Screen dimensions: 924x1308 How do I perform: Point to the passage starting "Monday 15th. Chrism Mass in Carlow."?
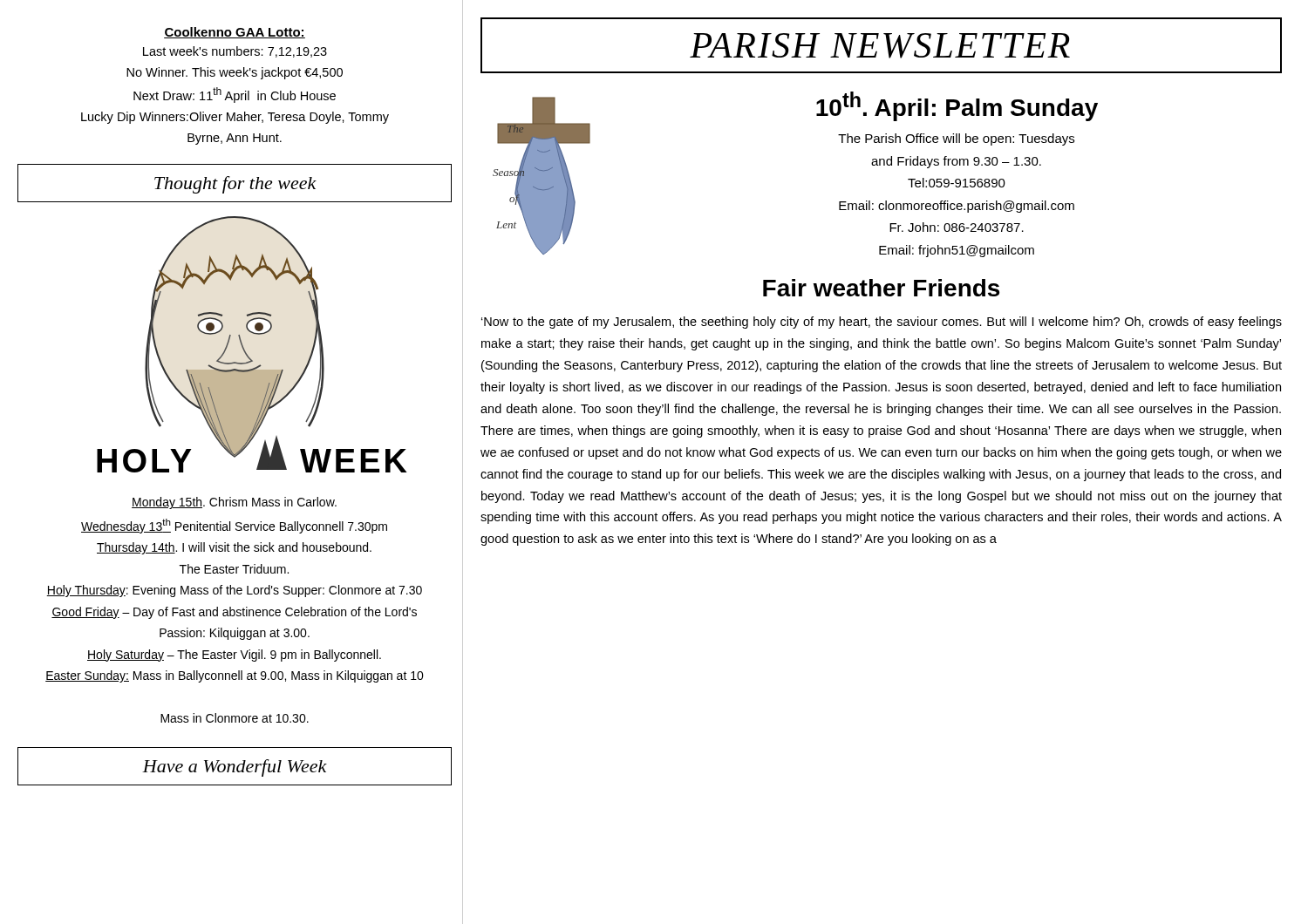(x=235, y=610)
